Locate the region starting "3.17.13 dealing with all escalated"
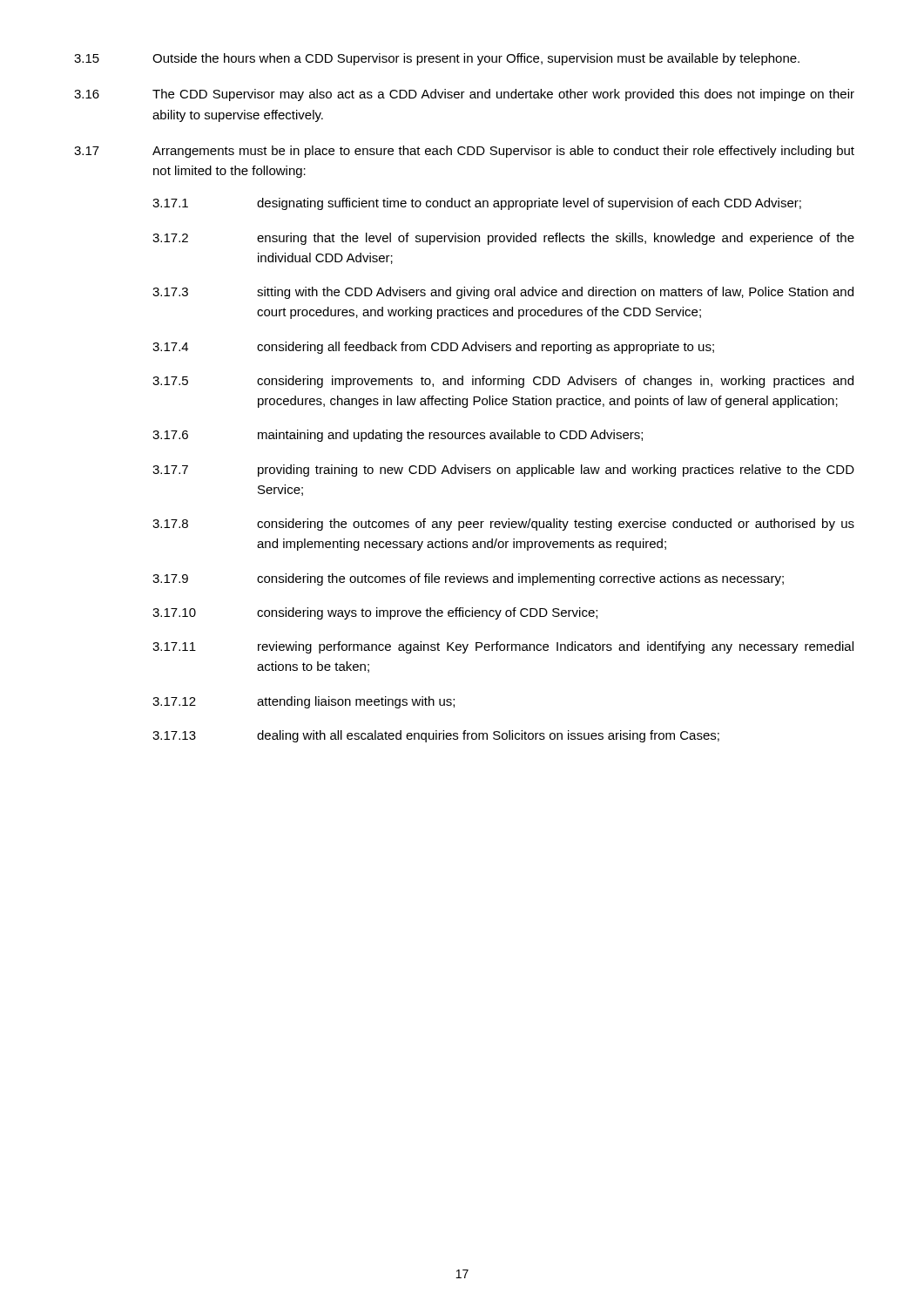The image size is (924, 1307). [503, 735]
